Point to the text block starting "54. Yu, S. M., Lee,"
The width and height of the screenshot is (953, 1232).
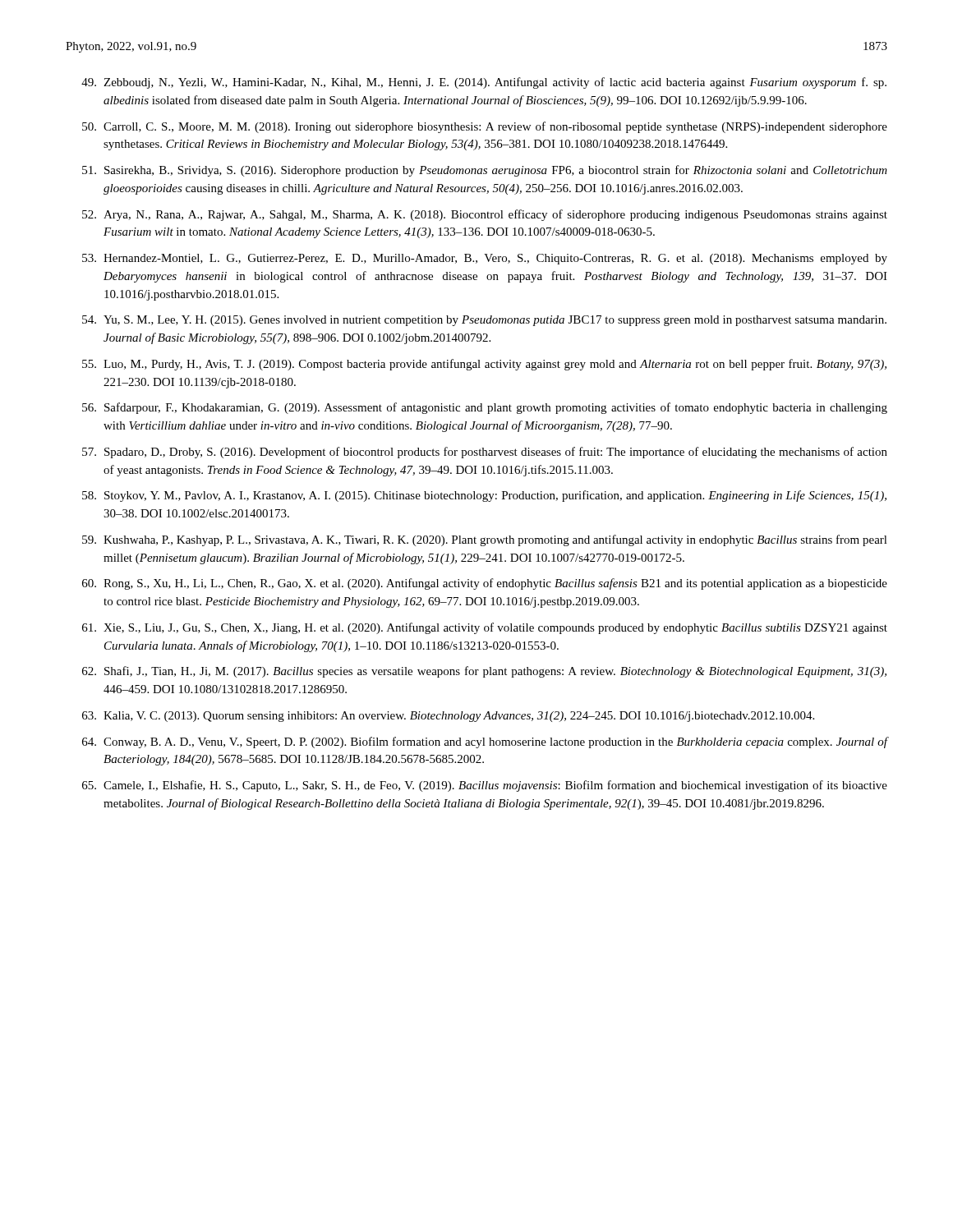476,329
